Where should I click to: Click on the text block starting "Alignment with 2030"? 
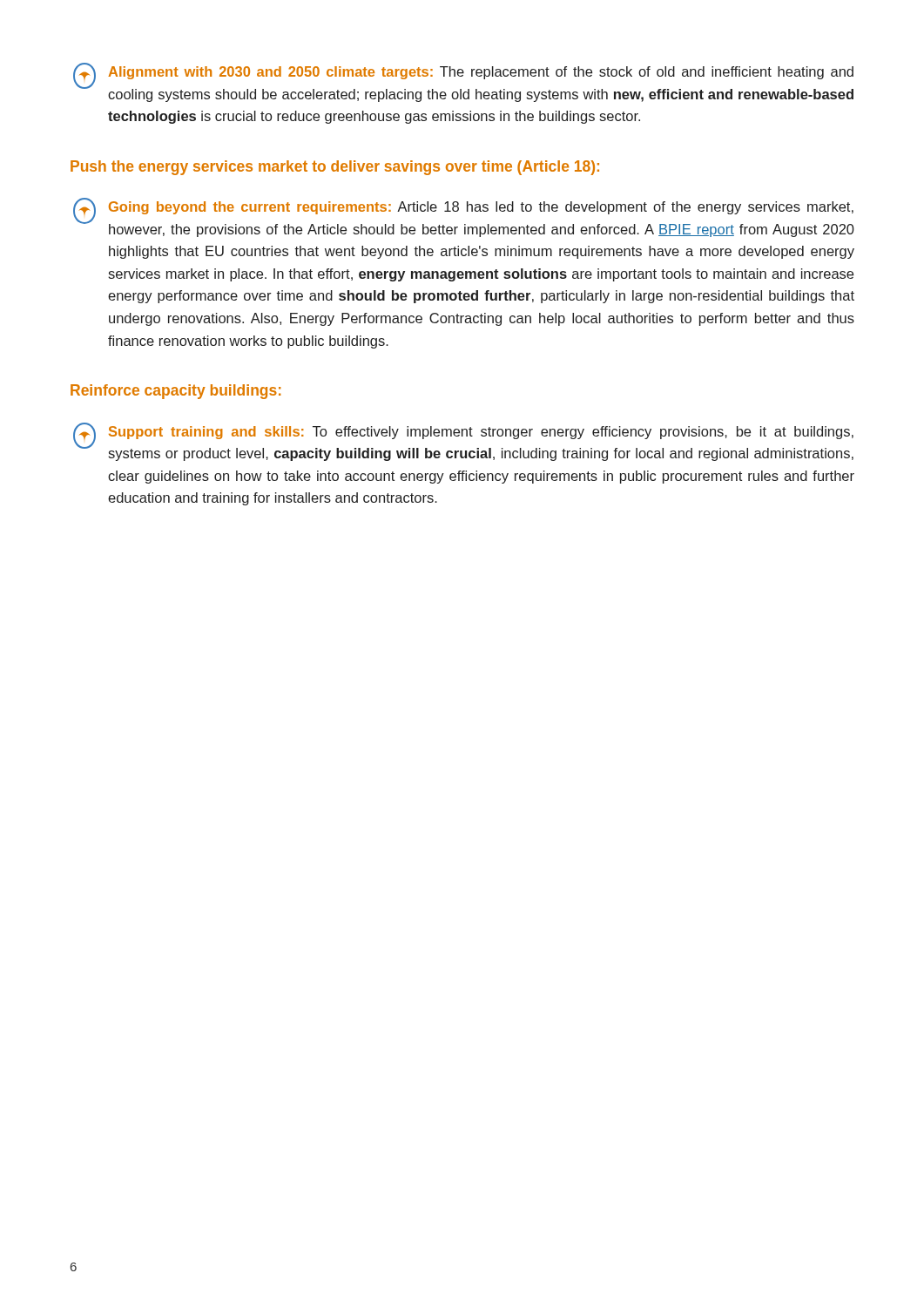pos(462,94)
